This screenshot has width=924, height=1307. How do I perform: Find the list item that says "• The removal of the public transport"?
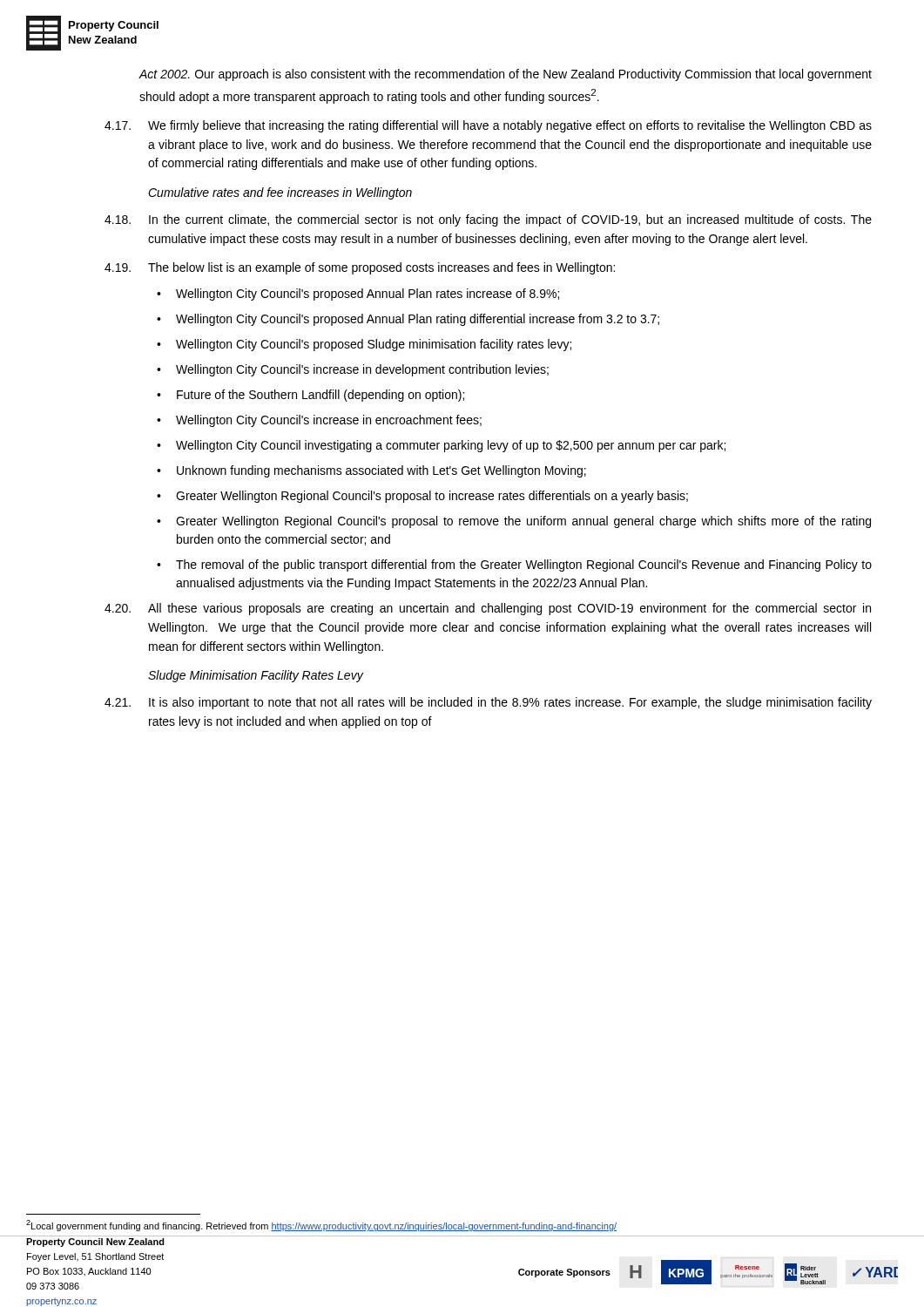(x=514, y=574)
